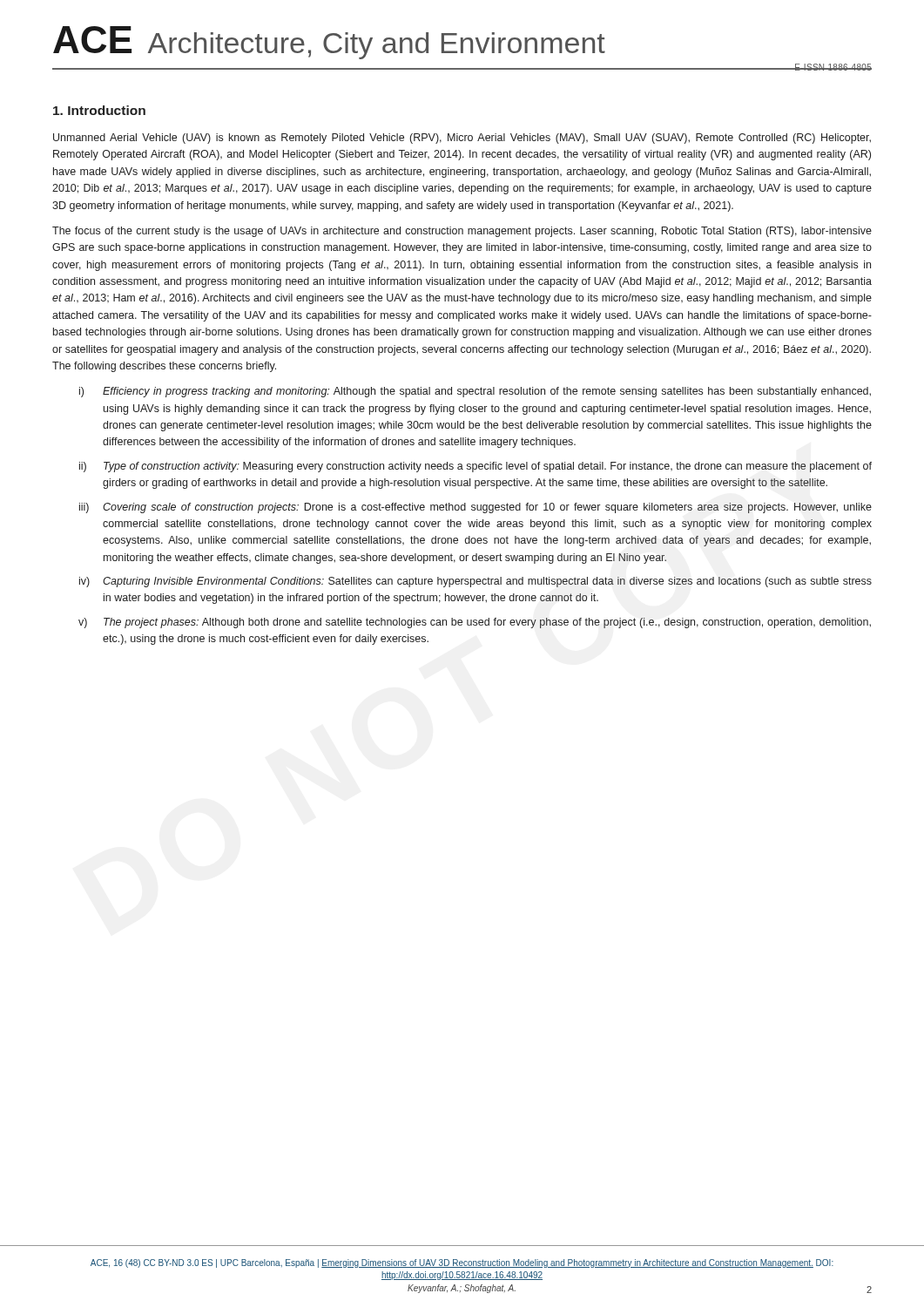Click on the text starting "v) The project phases: Although both"
Image resolution: width=924 pixels, height=1307 pixels.
click(475, 629)
